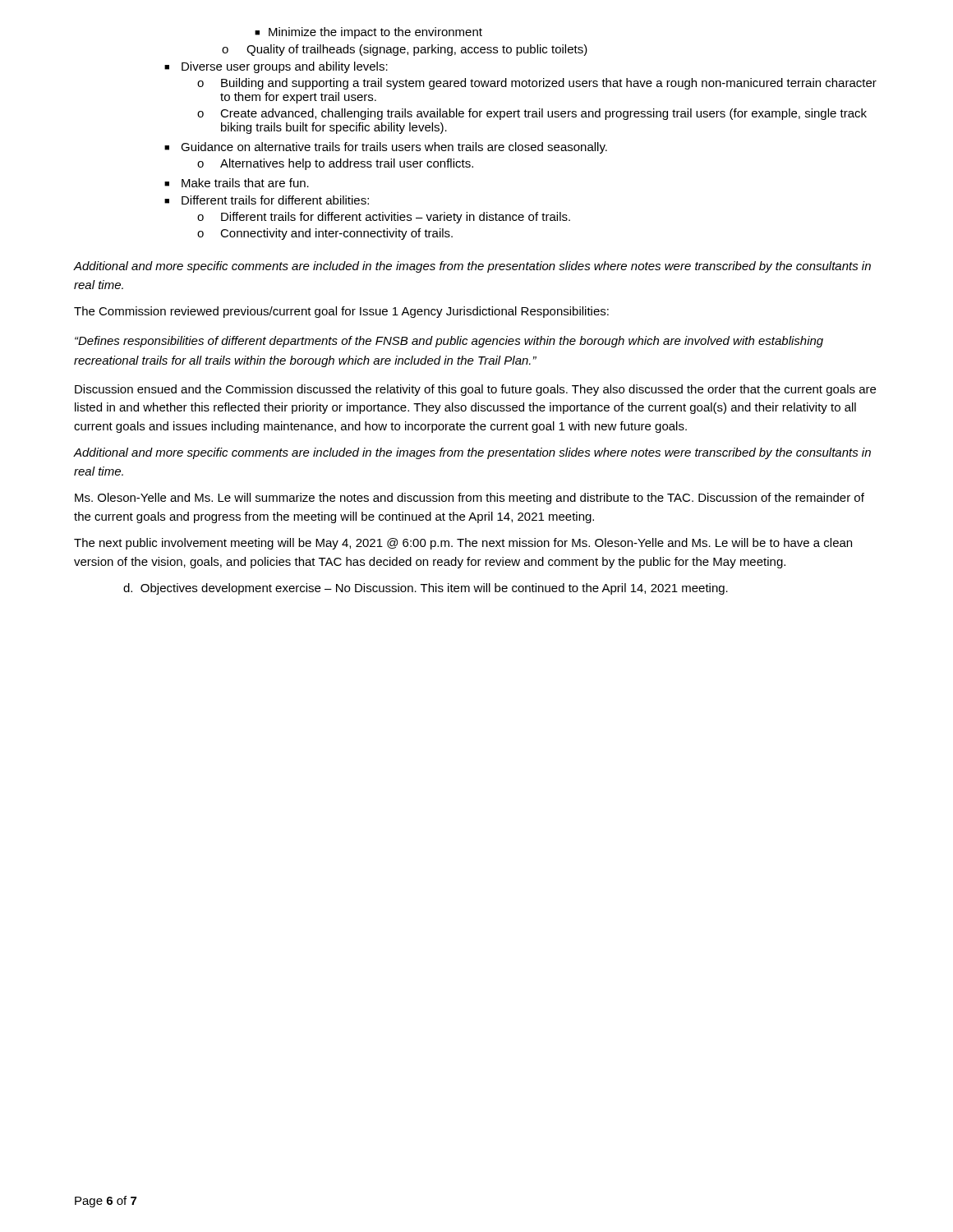Point to the block beginning "o Quality of trailheads (signage,"
The height and width of the screenshot is (1232, 953).
[x=405, y=49]
